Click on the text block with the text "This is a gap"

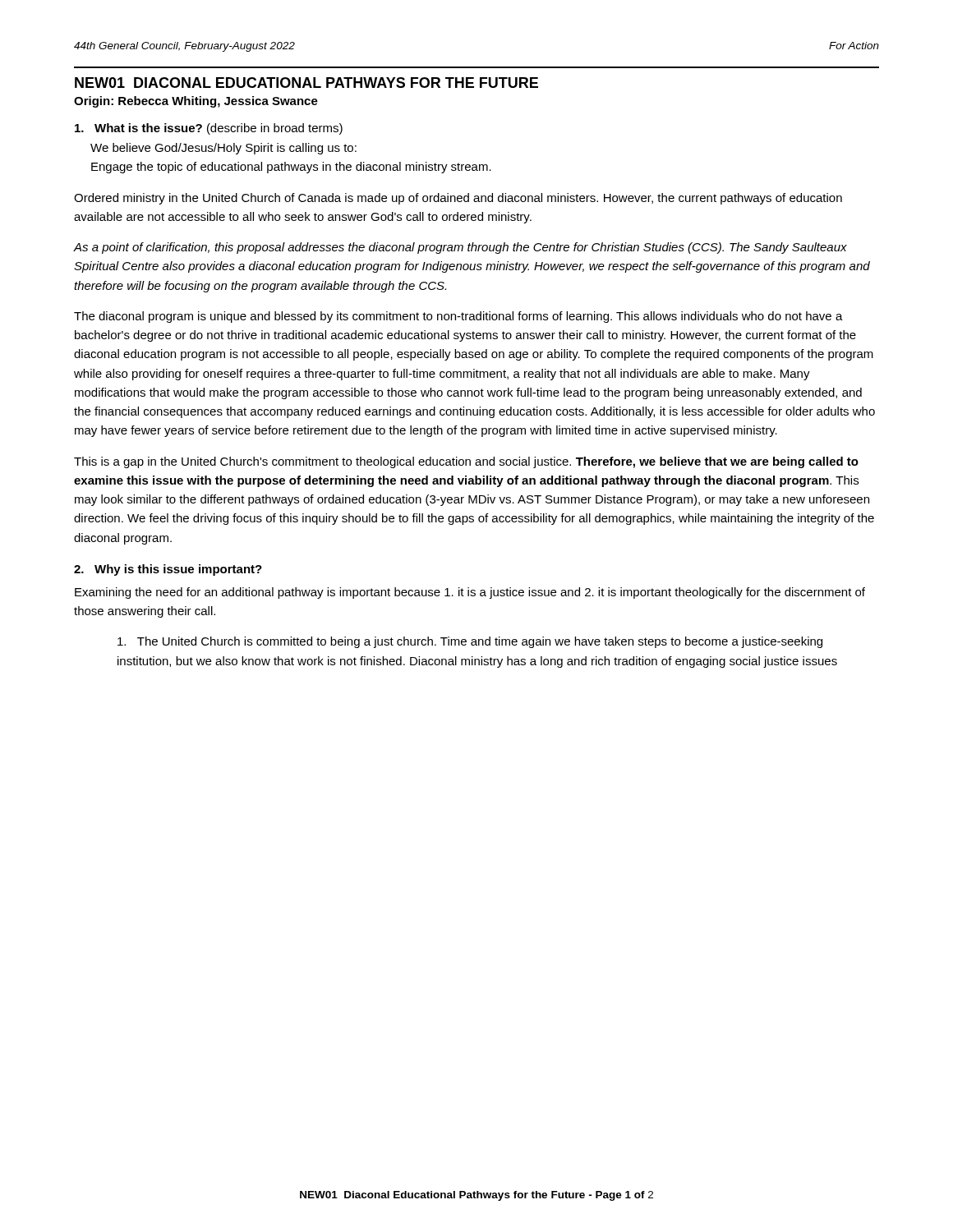[x=474, y=499]
